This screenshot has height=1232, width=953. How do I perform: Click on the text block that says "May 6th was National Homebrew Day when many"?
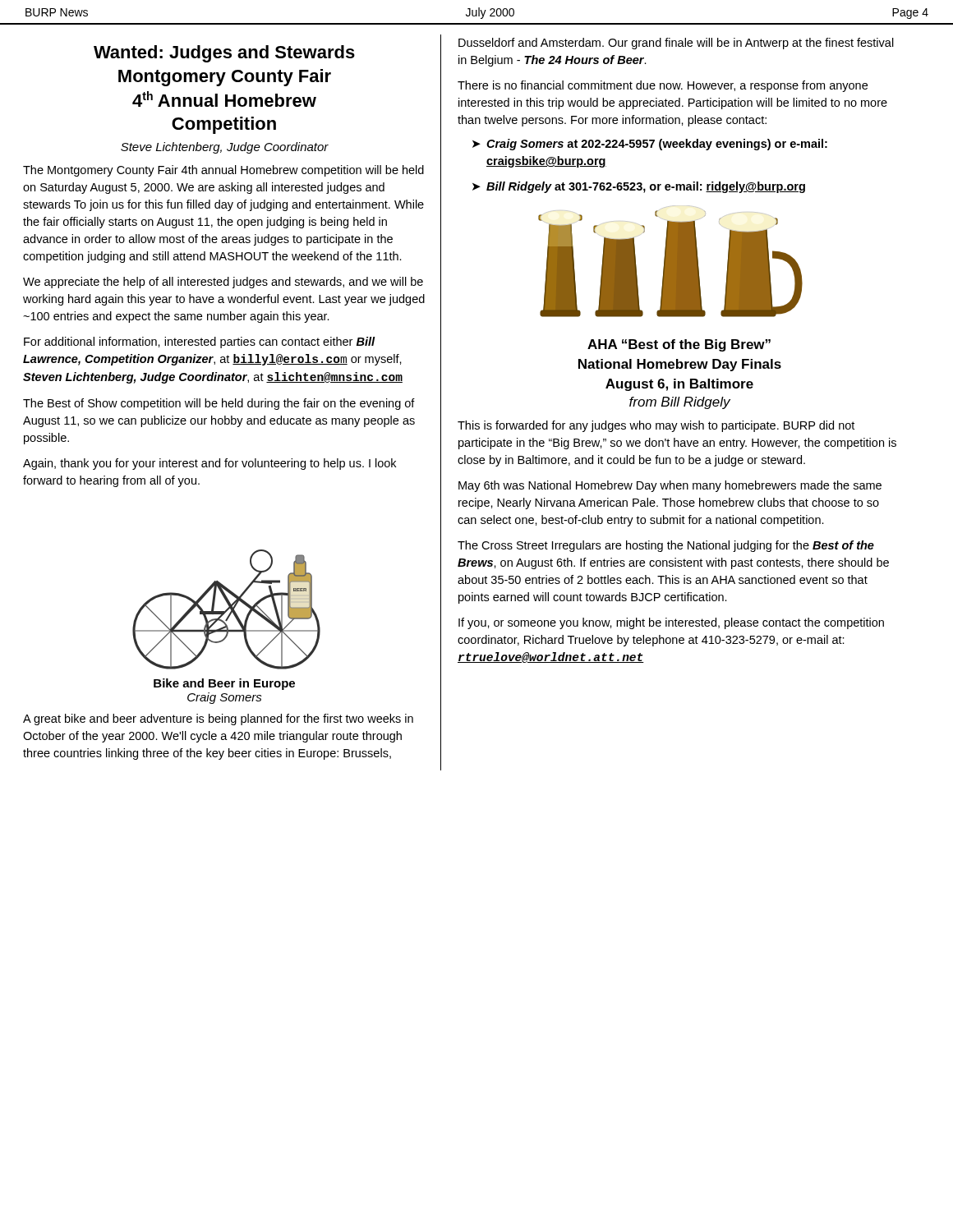pyautogui.click(x=679, y=503)
